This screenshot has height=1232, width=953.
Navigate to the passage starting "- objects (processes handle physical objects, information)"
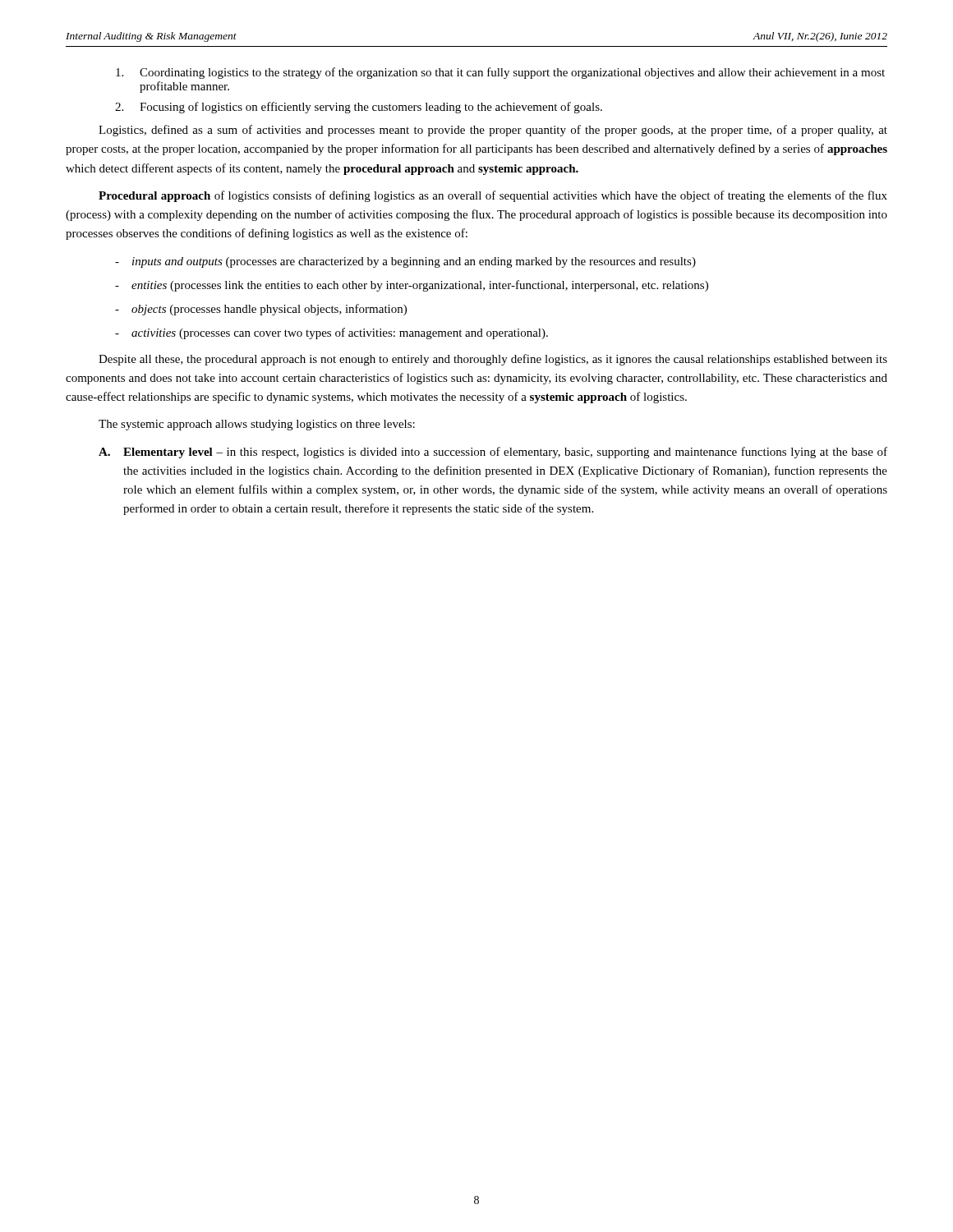[x=261, y=310]
